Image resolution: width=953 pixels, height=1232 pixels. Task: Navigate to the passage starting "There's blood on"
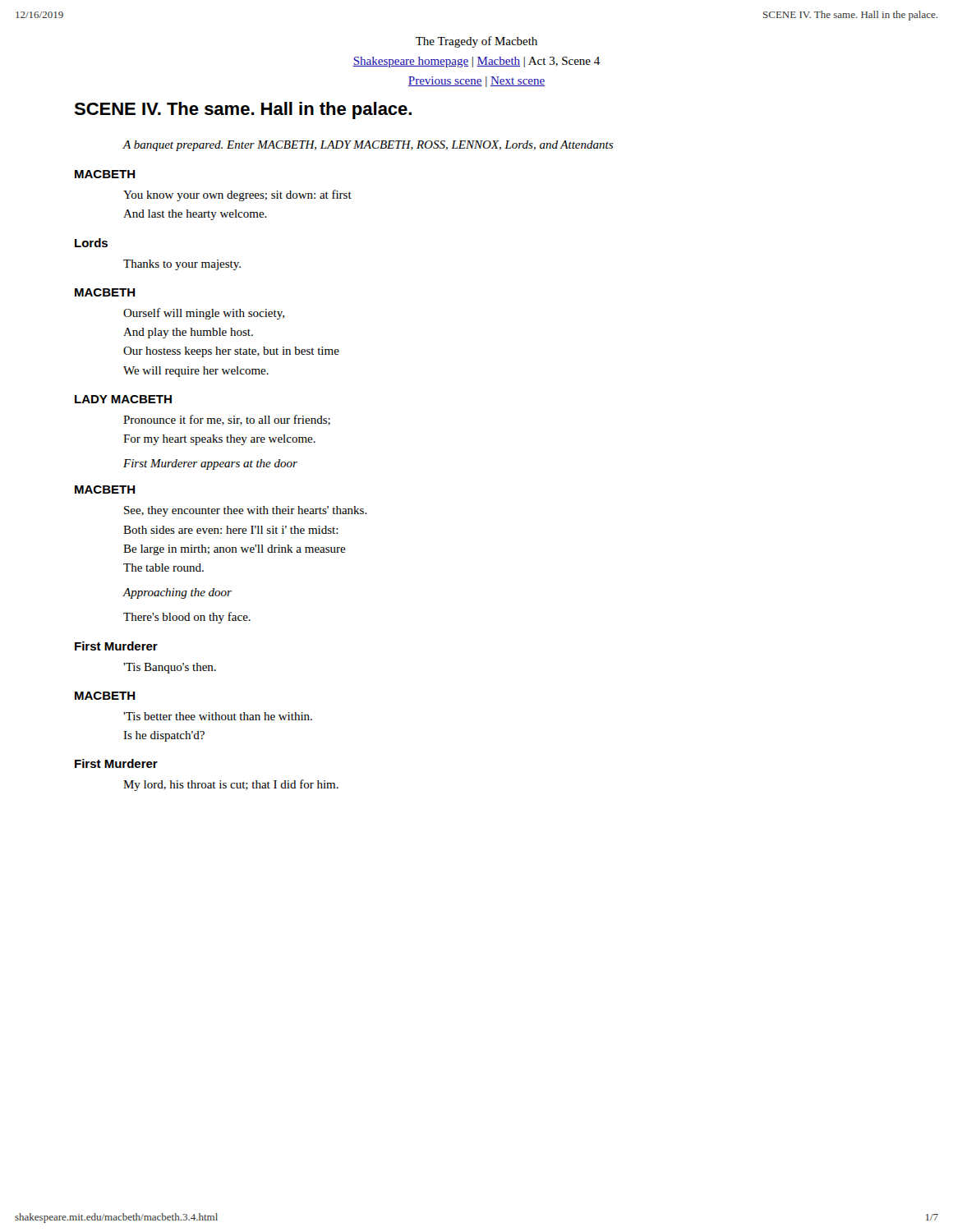[x=187, y=617]
